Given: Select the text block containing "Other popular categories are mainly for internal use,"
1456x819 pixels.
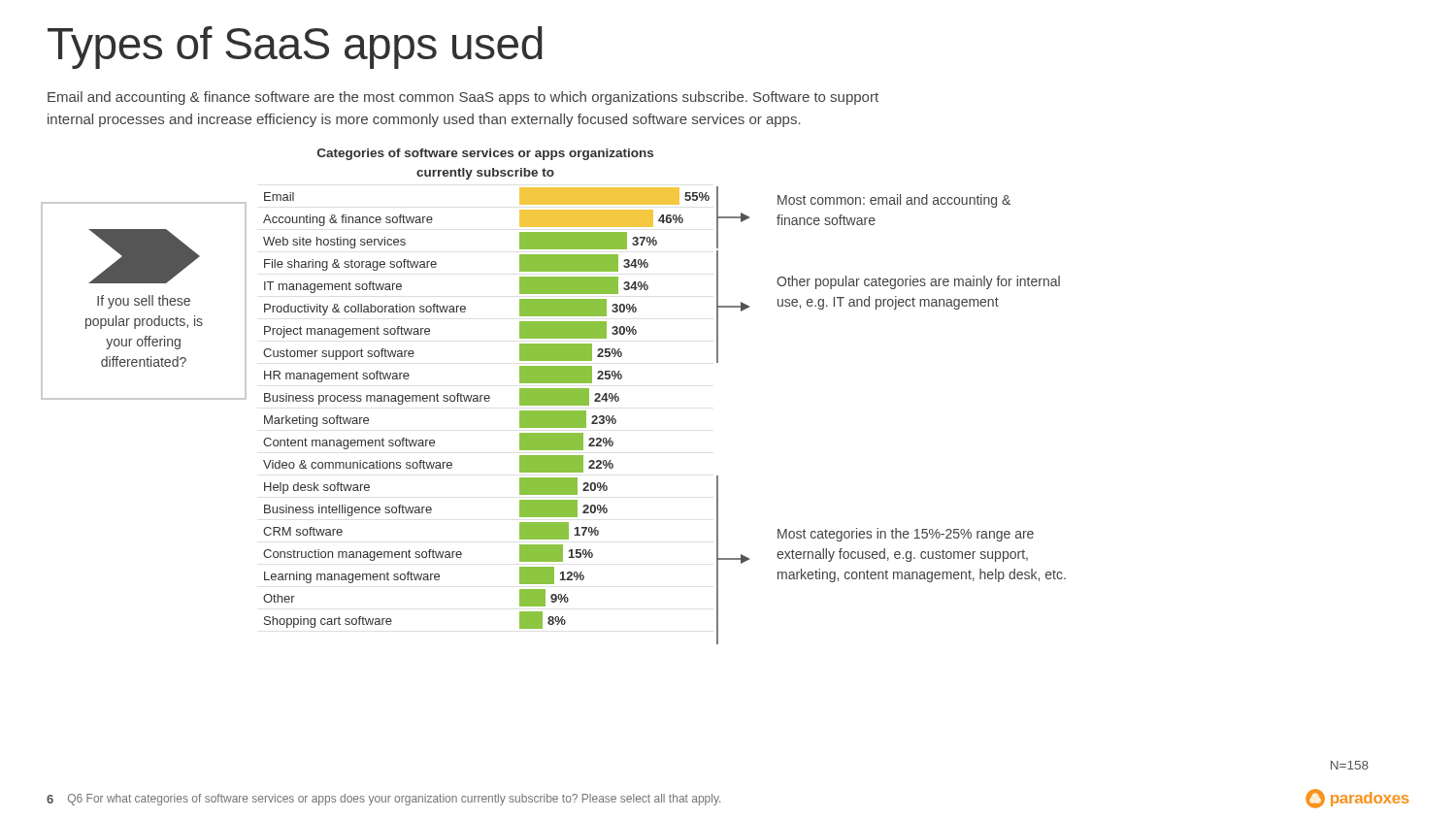Looking at the screenshot, I should 919,292.
